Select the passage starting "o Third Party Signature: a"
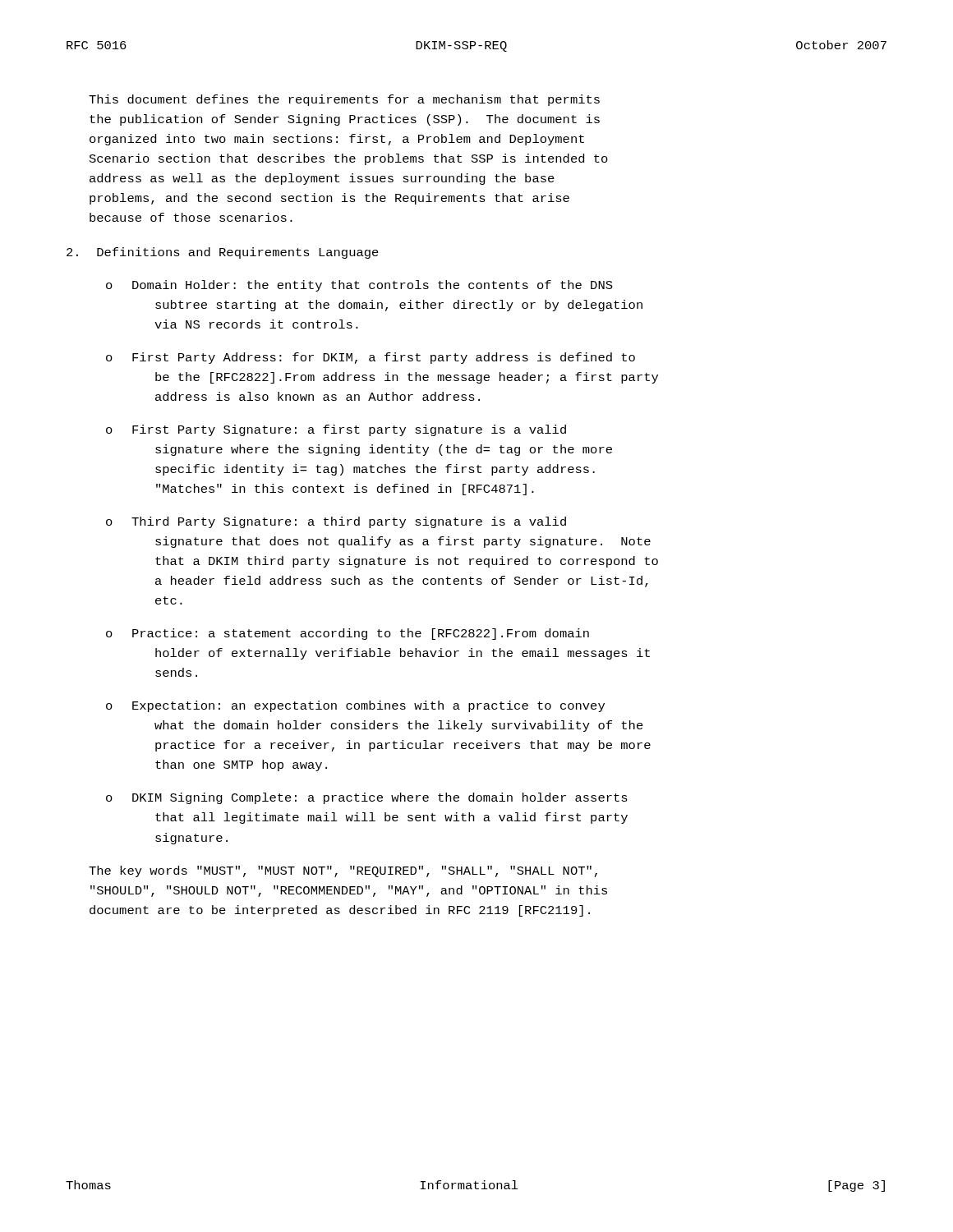The image size is (953, 1232). pyautogui.click(x=476, y=562)
